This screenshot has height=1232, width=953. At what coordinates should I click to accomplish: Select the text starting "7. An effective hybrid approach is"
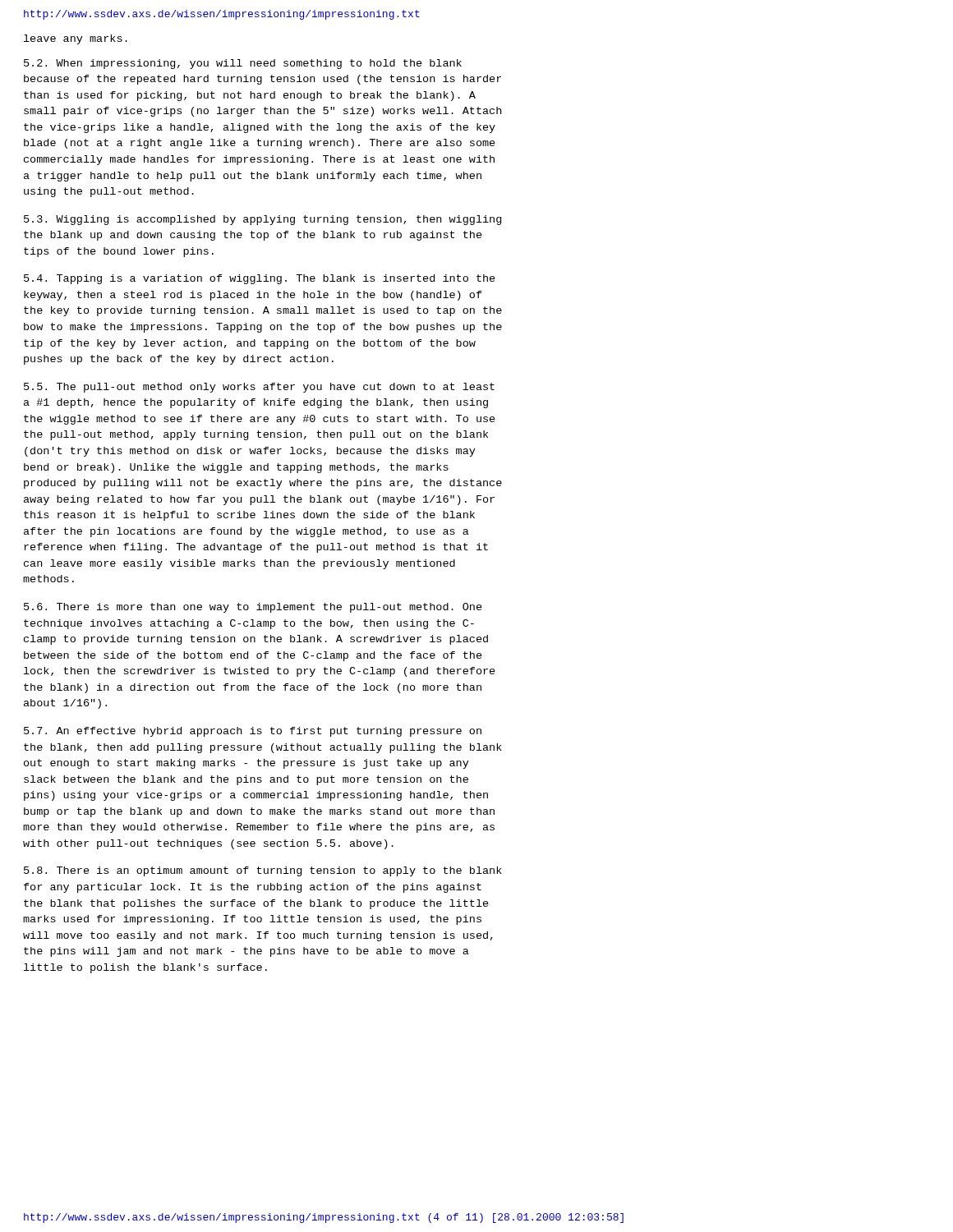click(x=263, y=788)
